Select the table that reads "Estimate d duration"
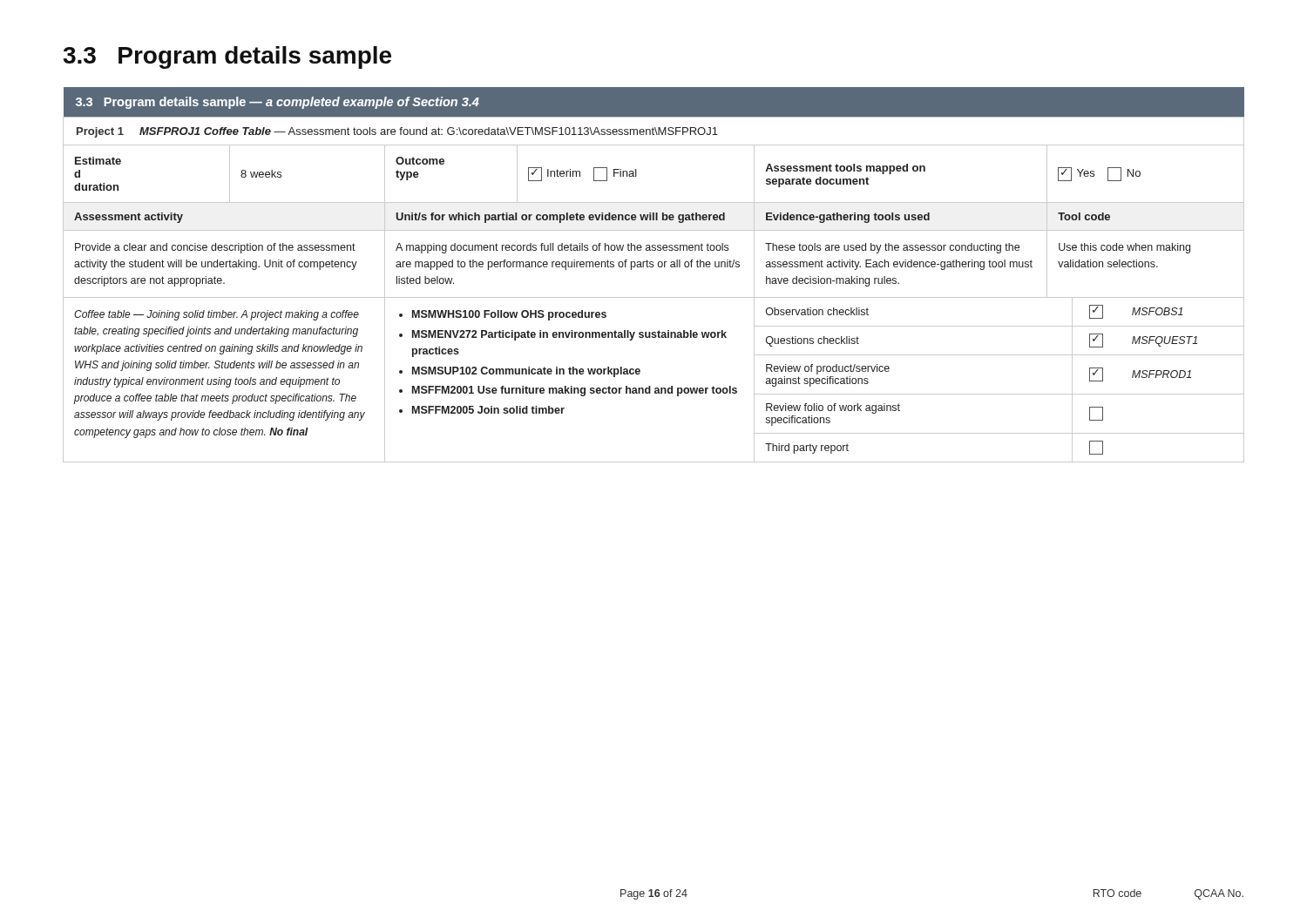The image size is (1307, 924). pos(654,275)
